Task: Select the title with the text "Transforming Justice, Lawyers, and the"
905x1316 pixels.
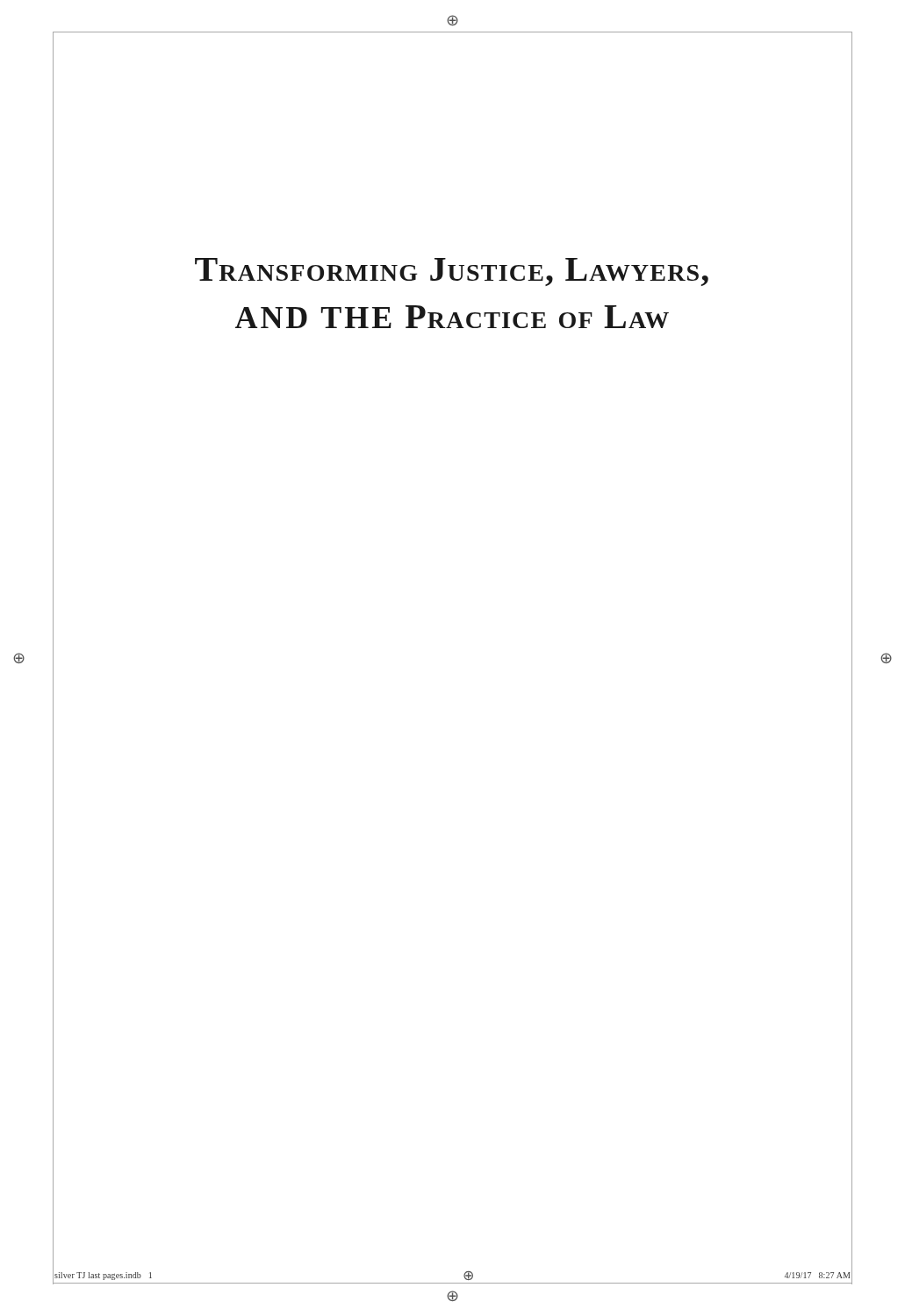Action: pyautogui.click(x=452, y=293)
